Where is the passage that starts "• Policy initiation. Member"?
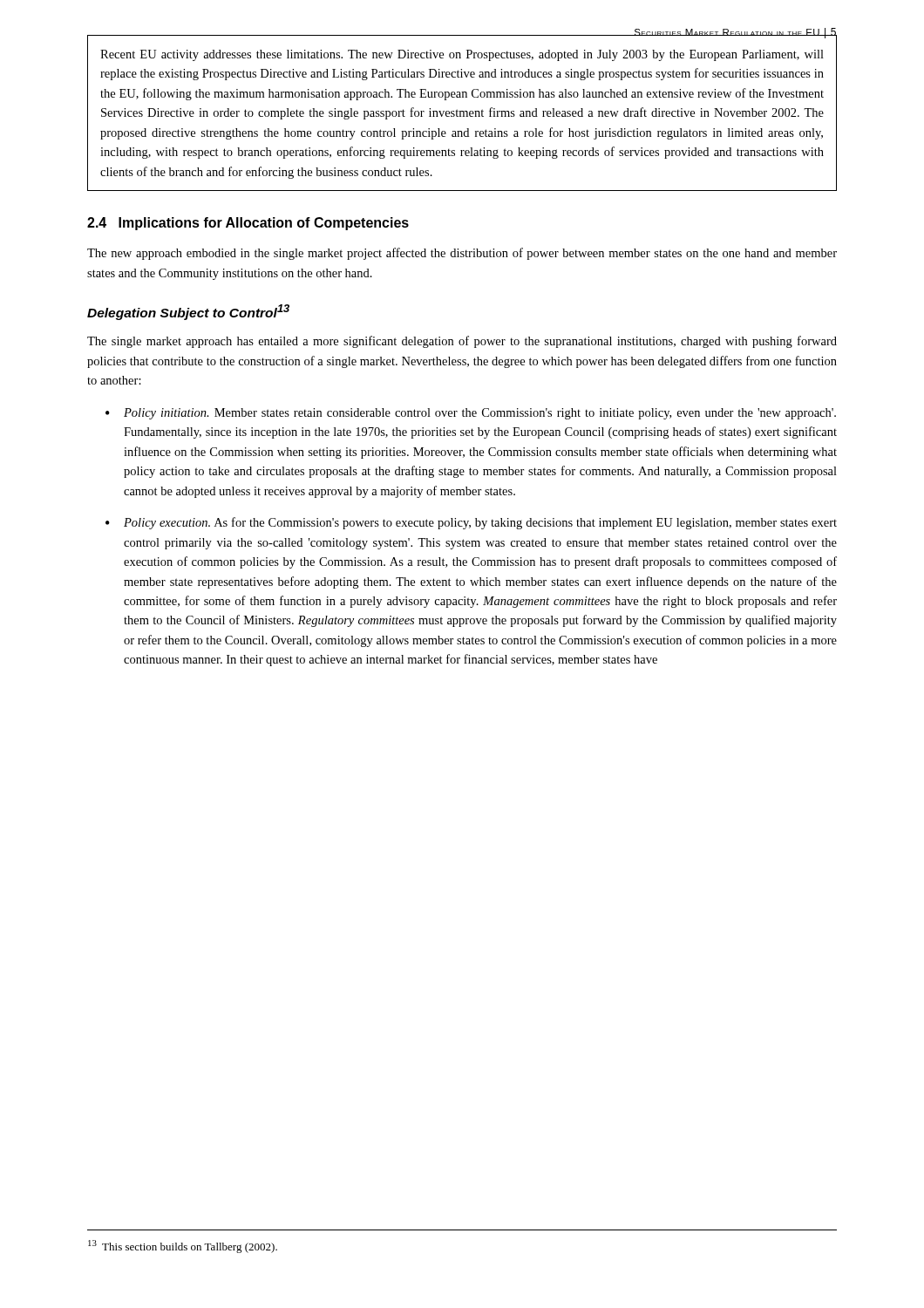 [x=471, y=452]
